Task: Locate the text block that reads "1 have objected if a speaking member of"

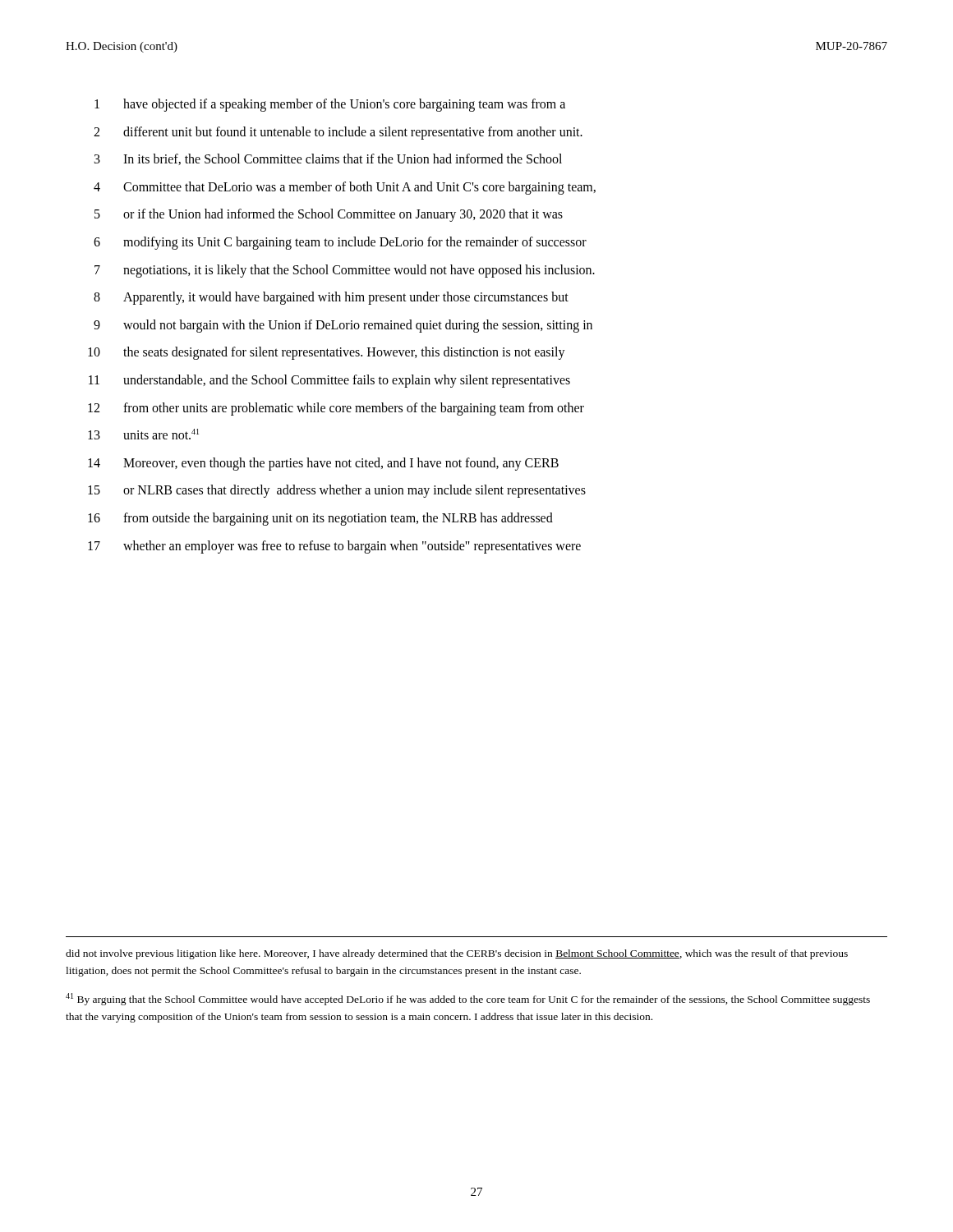Action: pos(476,325)
